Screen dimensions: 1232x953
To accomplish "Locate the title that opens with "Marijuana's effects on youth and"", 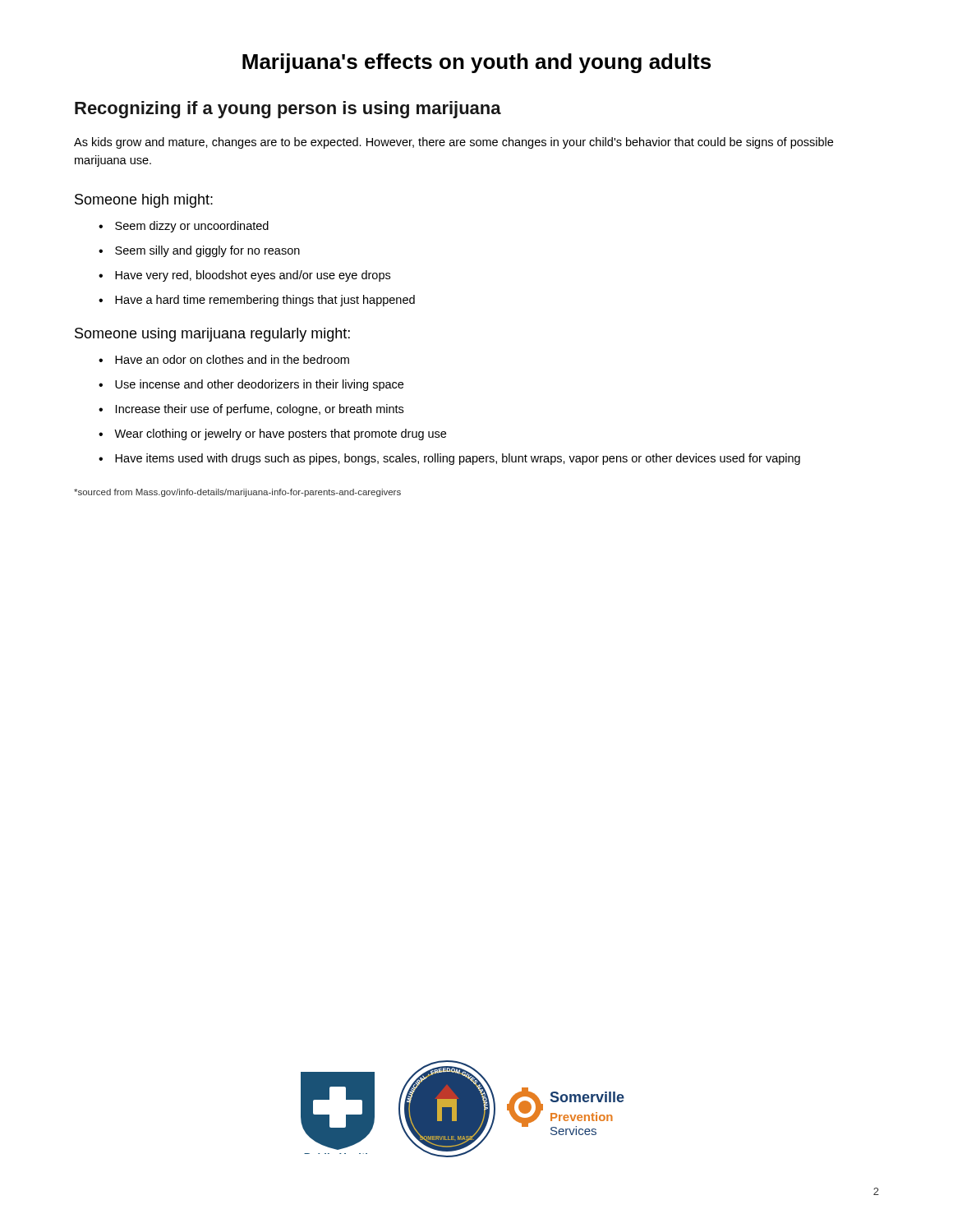I will pos(476,62).
